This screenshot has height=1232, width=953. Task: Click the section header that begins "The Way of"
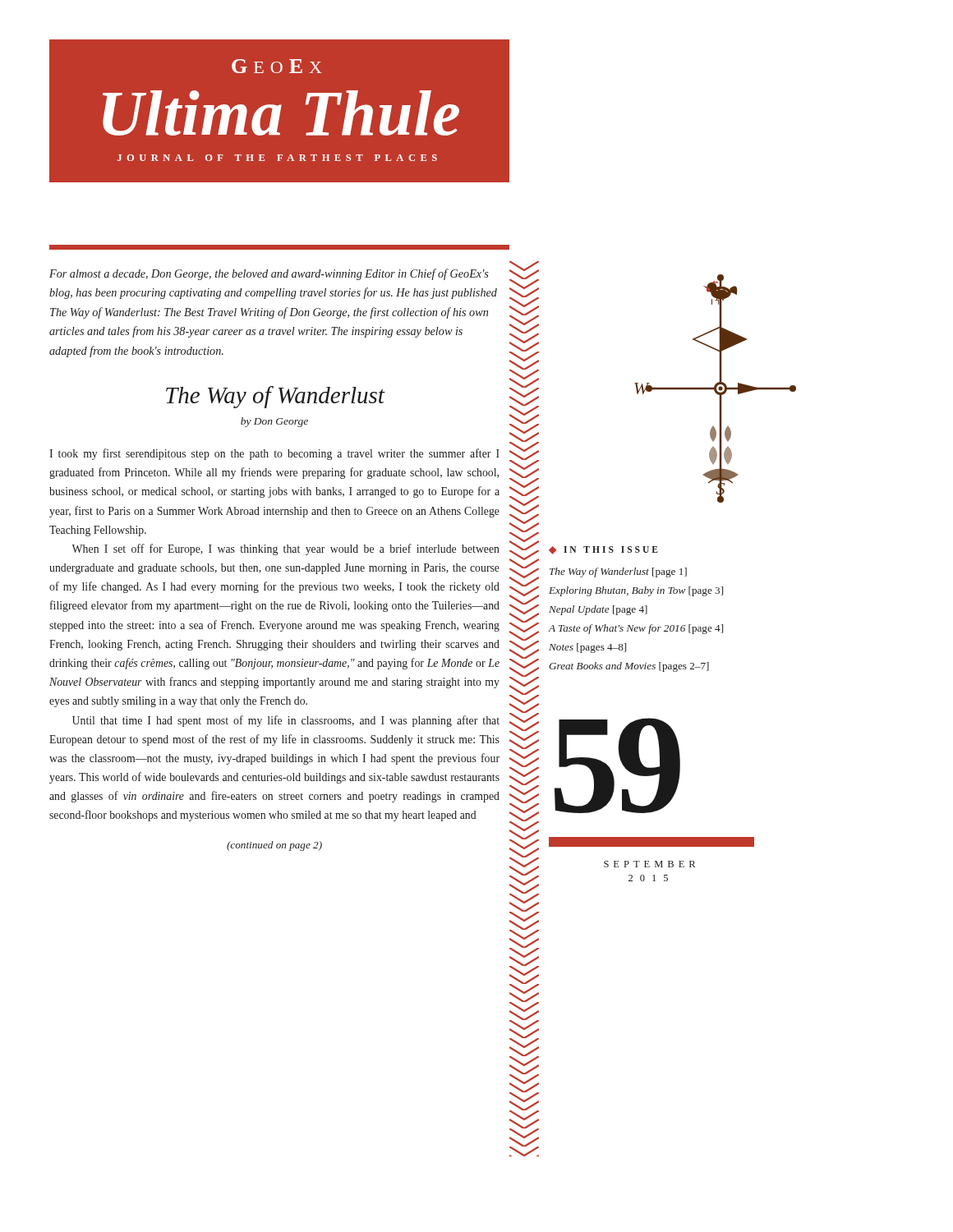(x=274, y=395)
